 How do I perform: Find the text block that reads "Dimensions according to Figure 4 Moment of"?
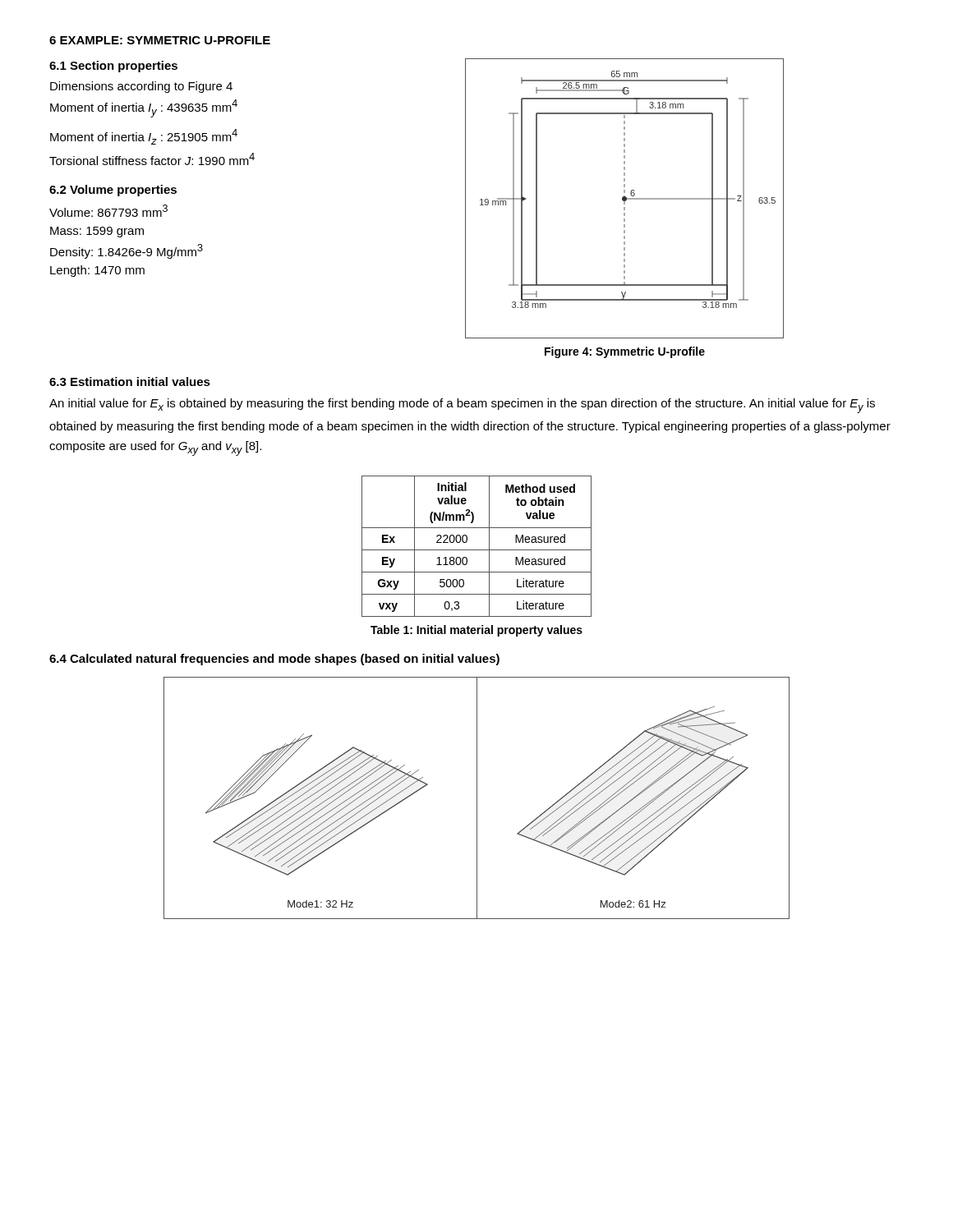(143, 98)
